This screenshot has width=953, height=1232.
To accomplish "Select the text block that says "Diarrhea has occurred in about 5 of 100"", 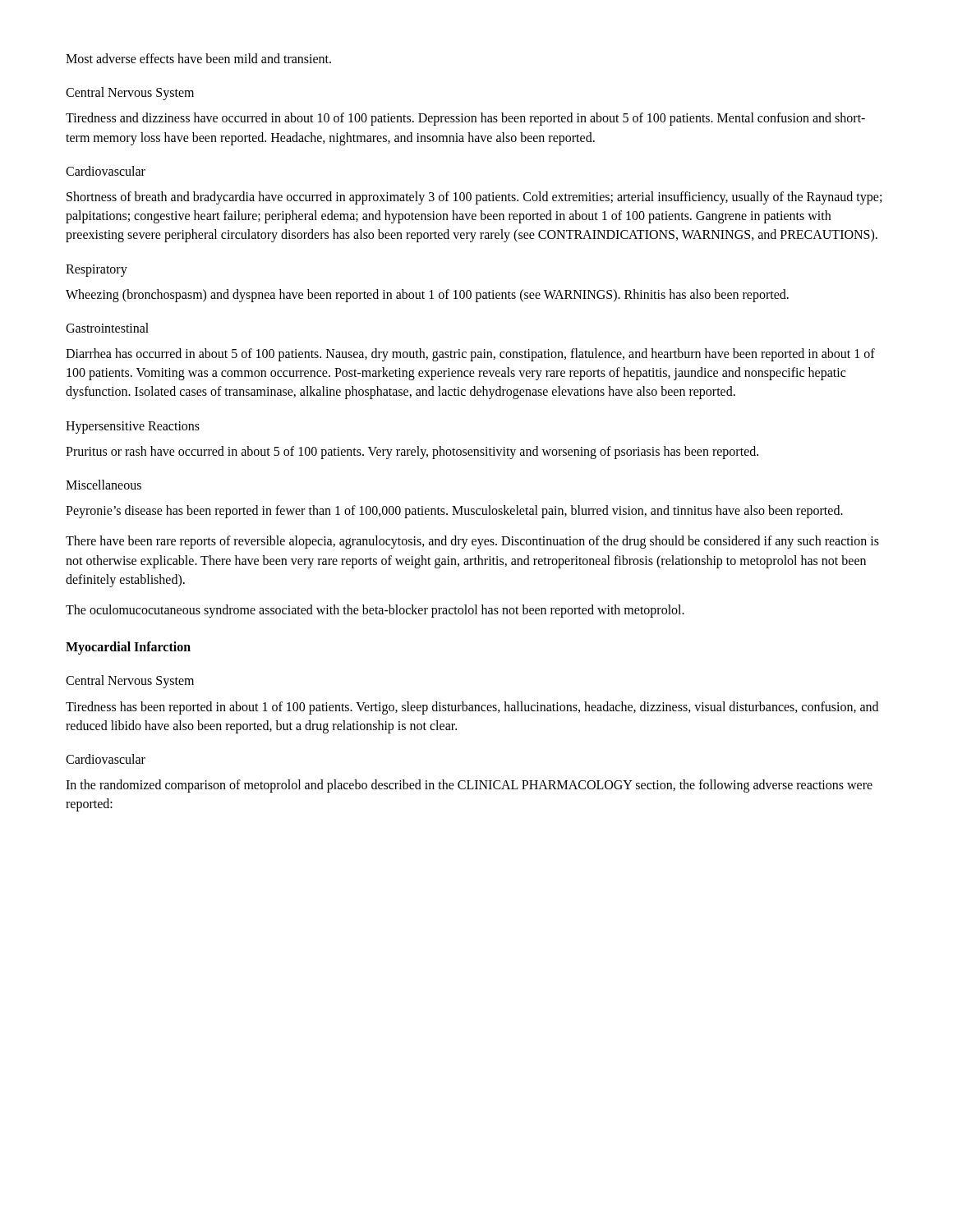I will 470,373.
